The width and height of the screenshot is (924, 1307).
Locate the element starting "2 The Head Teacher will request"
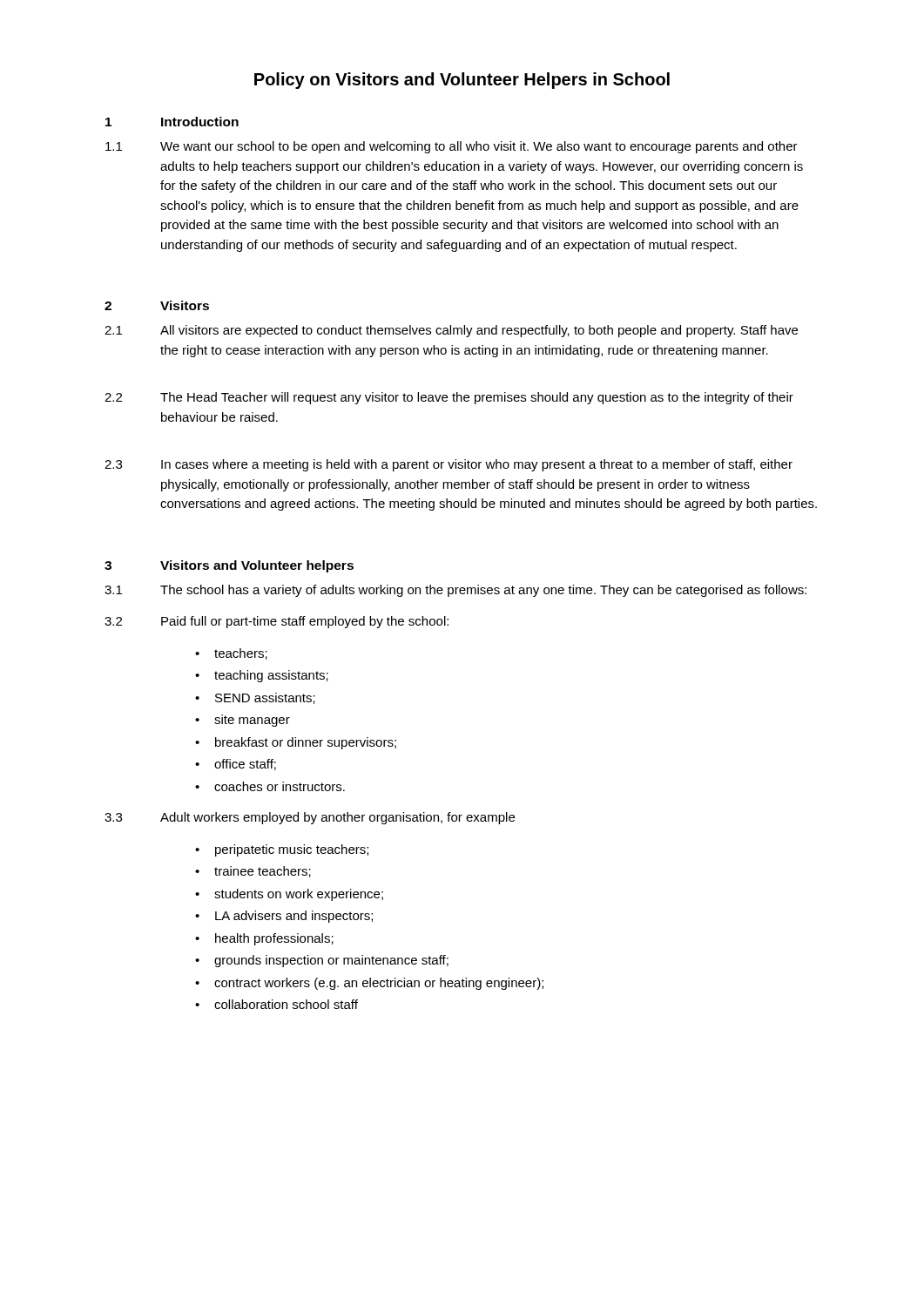pyautogui.click(x=462, y=407)
